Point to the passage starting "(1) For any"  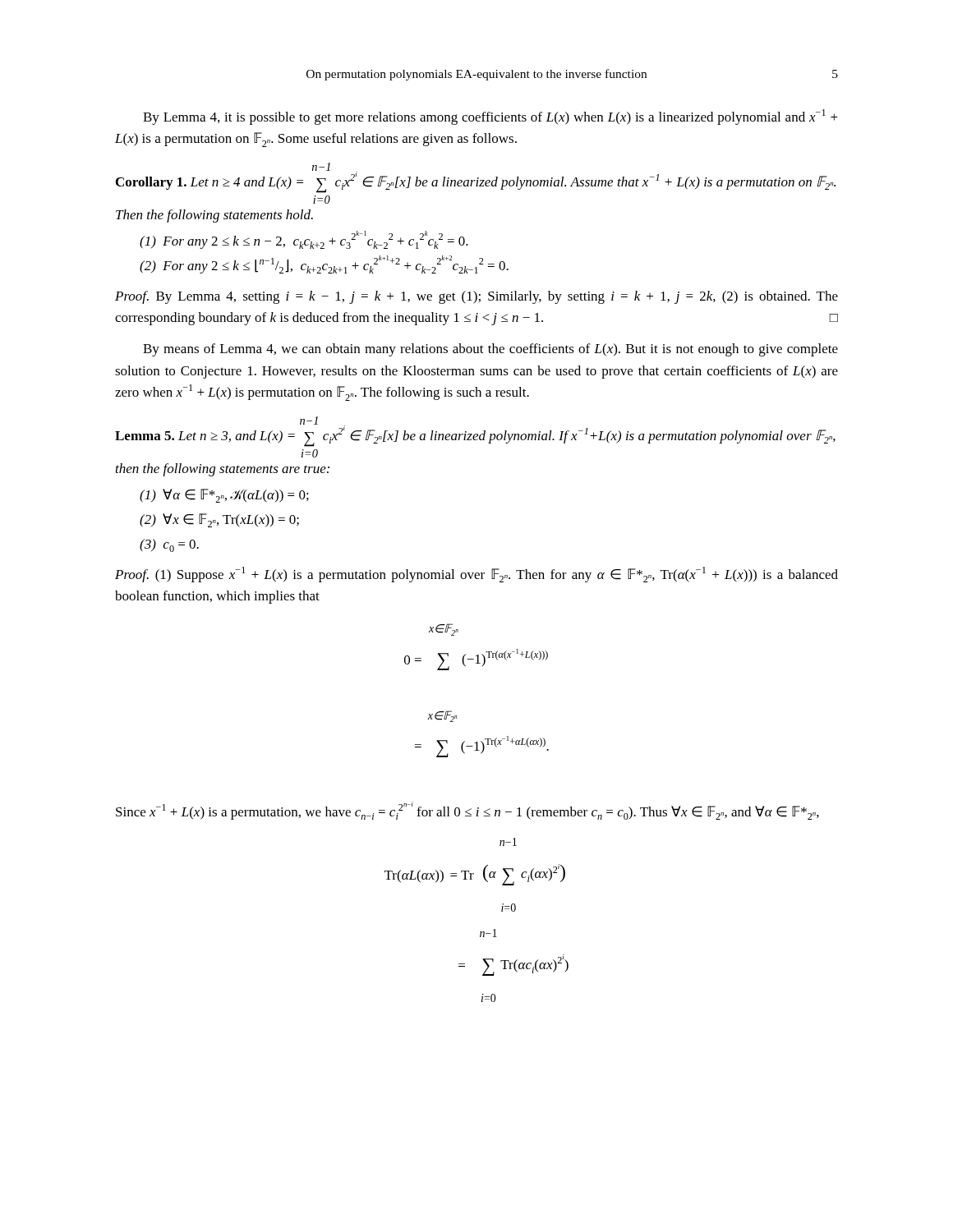click(x=304, y=241)
